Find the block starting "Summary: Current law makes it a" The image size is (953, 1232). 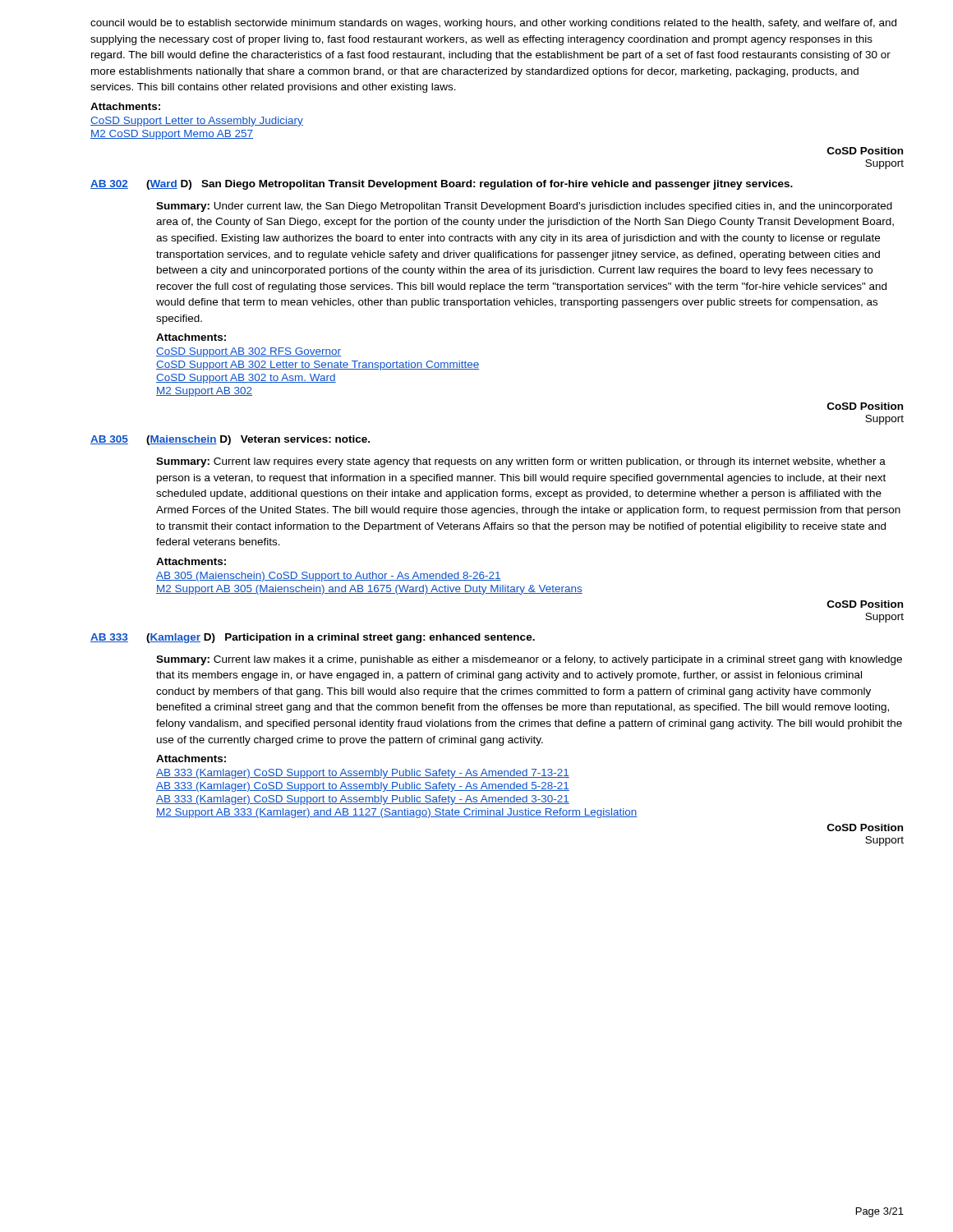[530, 735]
